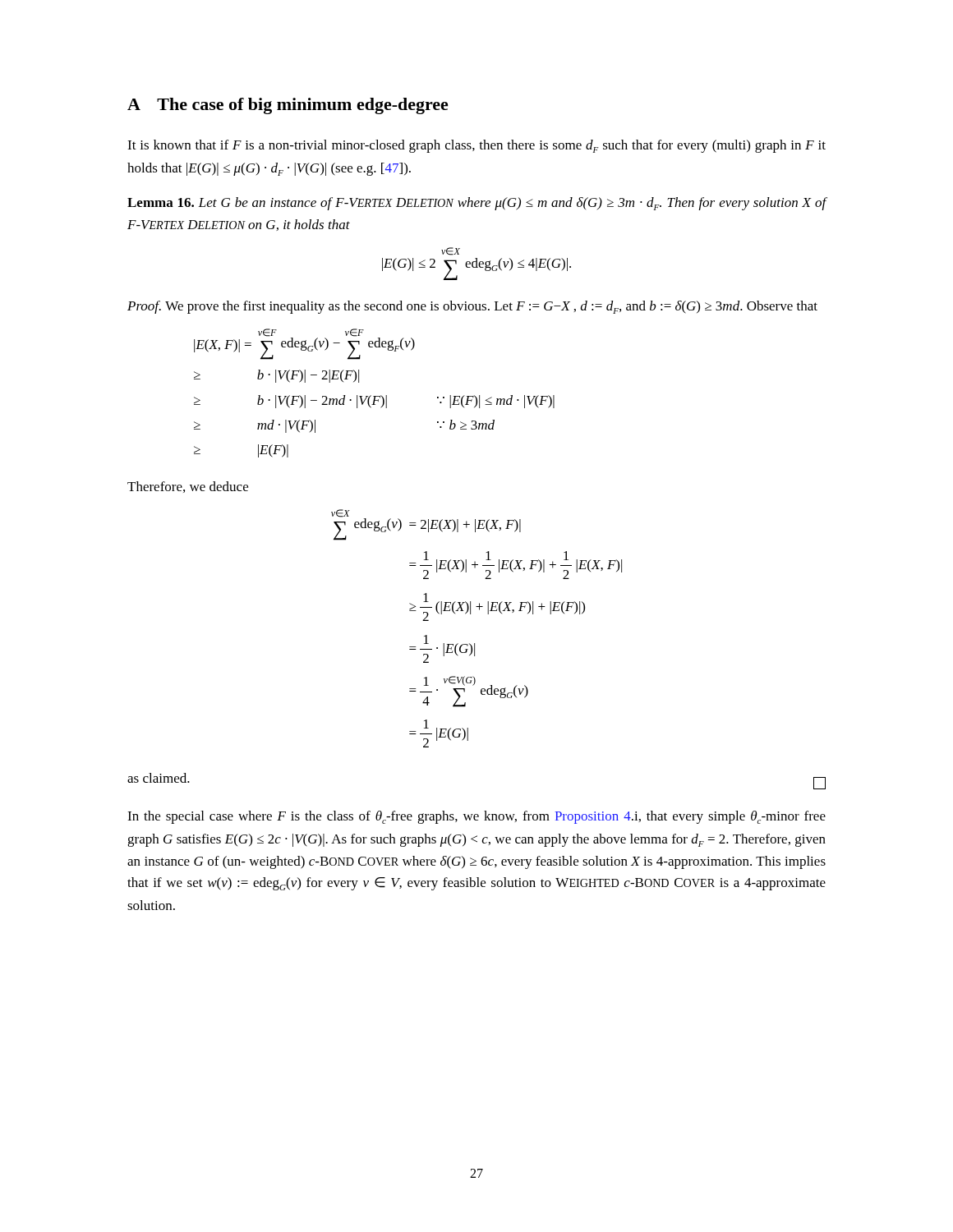Find the block starting "as claimed."
Image resolution: width=953 pixels, height=1232 pixels.
[164, 781]
